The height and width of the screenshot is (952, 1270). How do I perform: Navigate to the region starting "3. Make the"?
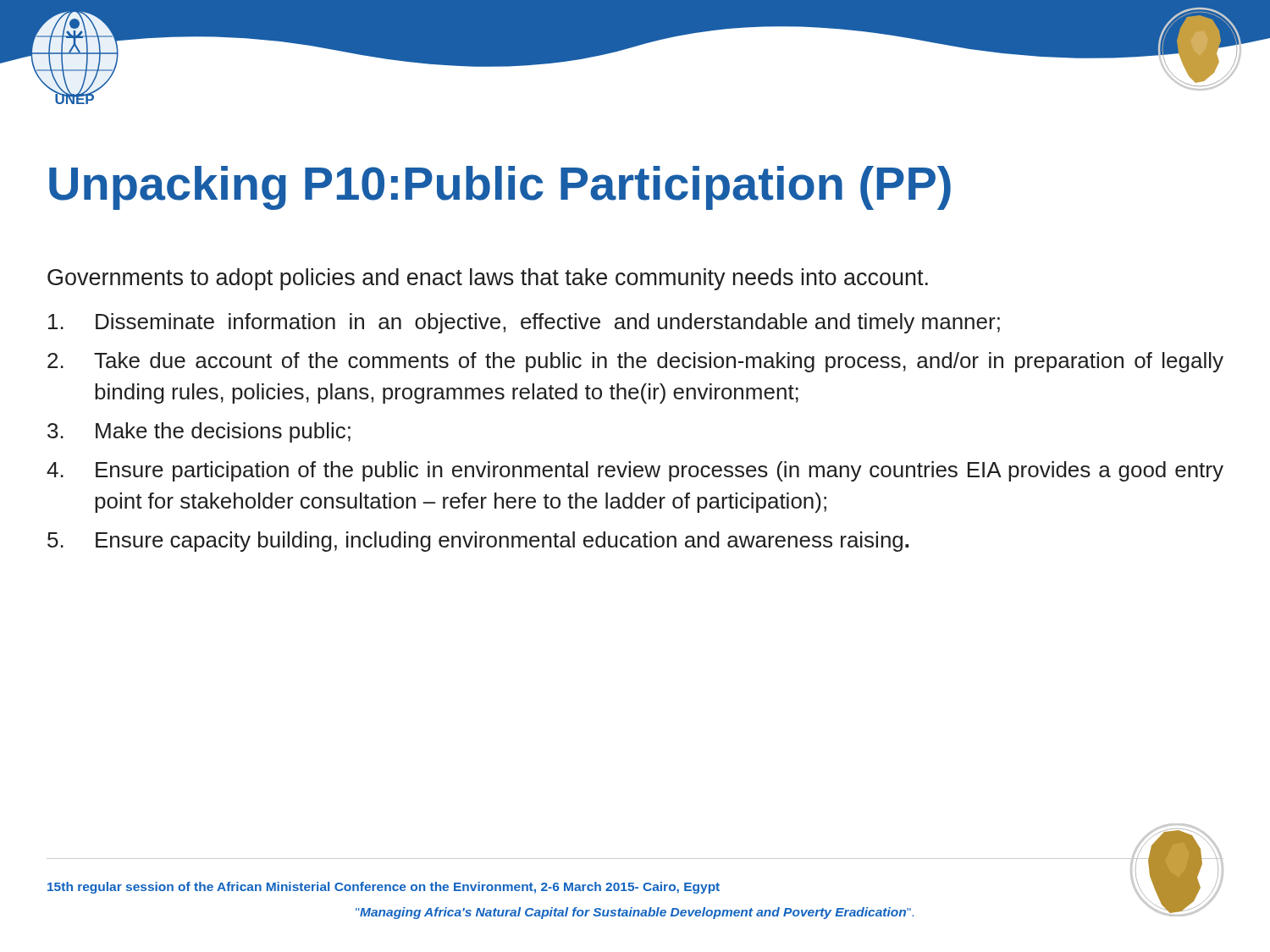coord(199,432)
